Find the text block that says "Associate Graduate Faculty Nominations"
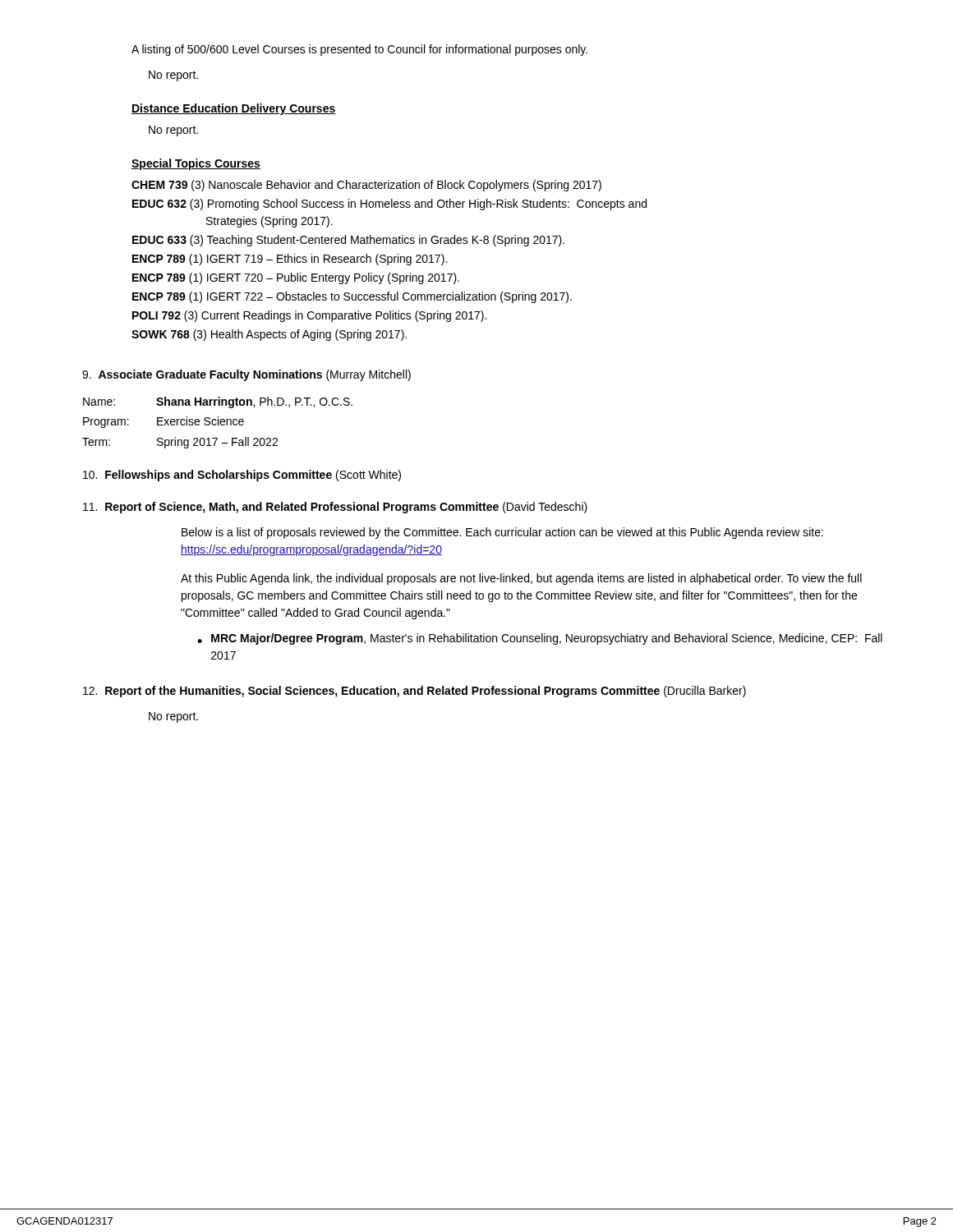This screenshot has width=953, height=1232. tap(247, 375)
